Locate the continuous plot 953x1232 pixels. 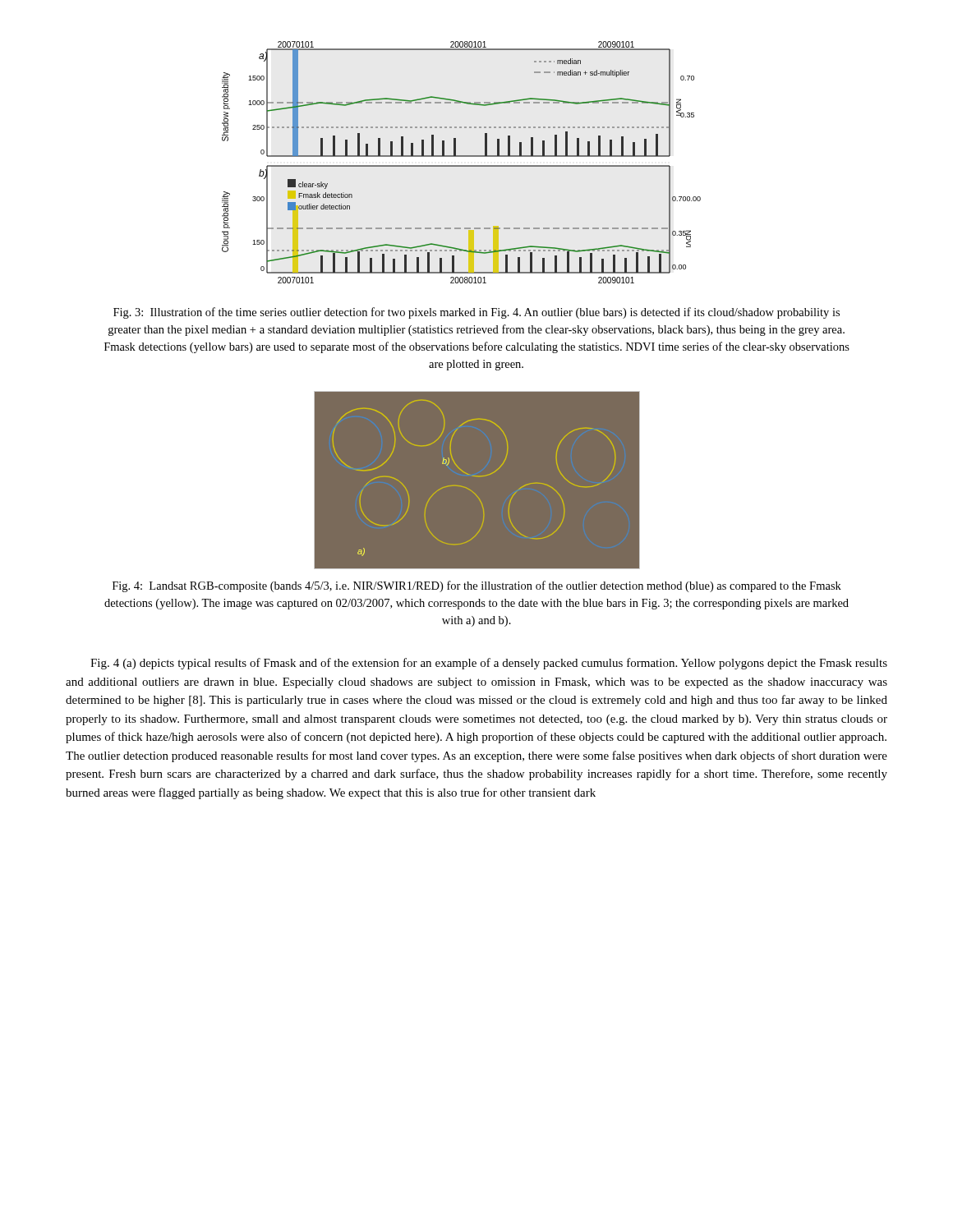click(x=476, y=168)
